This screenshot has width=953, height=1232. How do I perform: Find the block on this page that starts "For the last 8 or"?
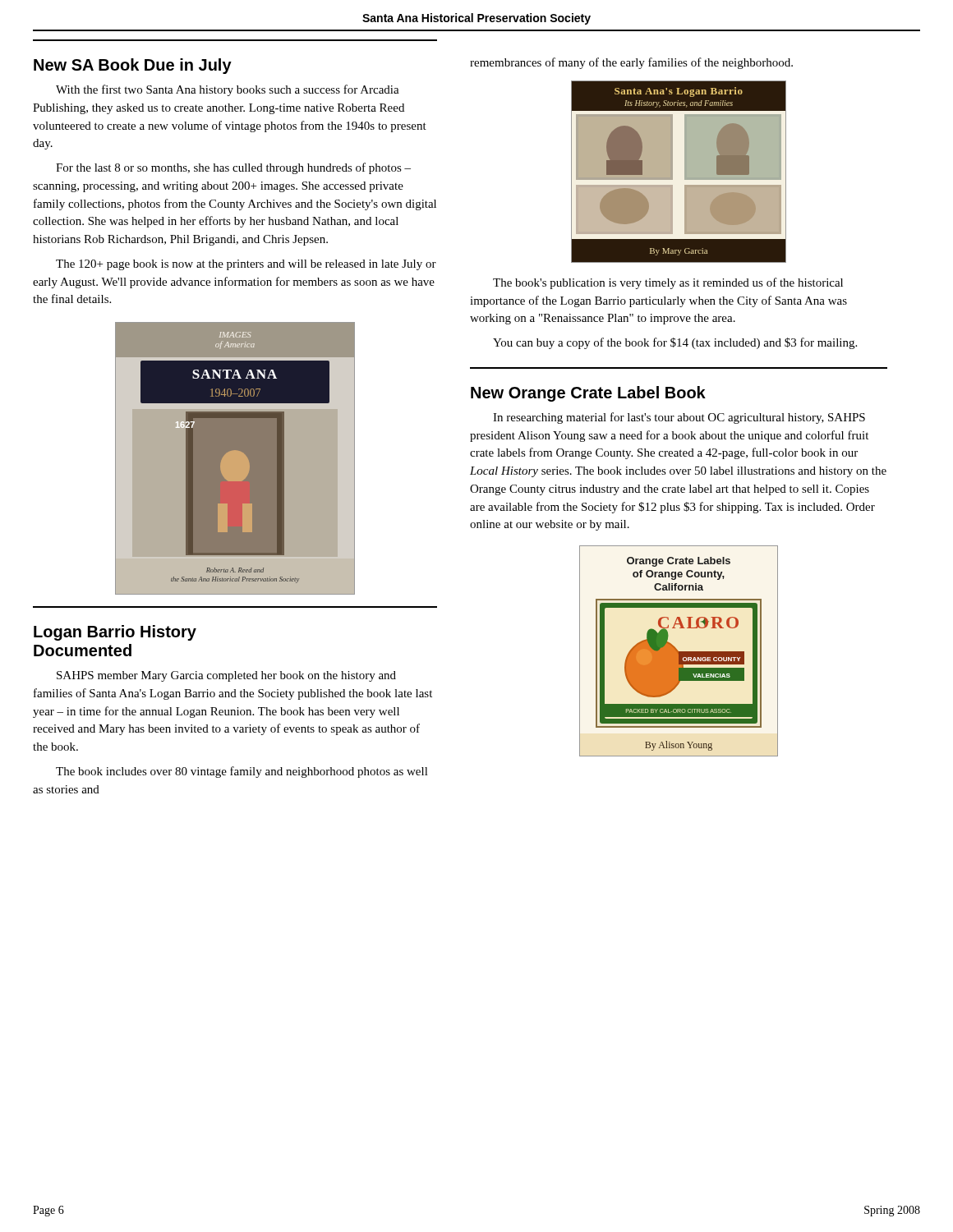pos(235,203)
